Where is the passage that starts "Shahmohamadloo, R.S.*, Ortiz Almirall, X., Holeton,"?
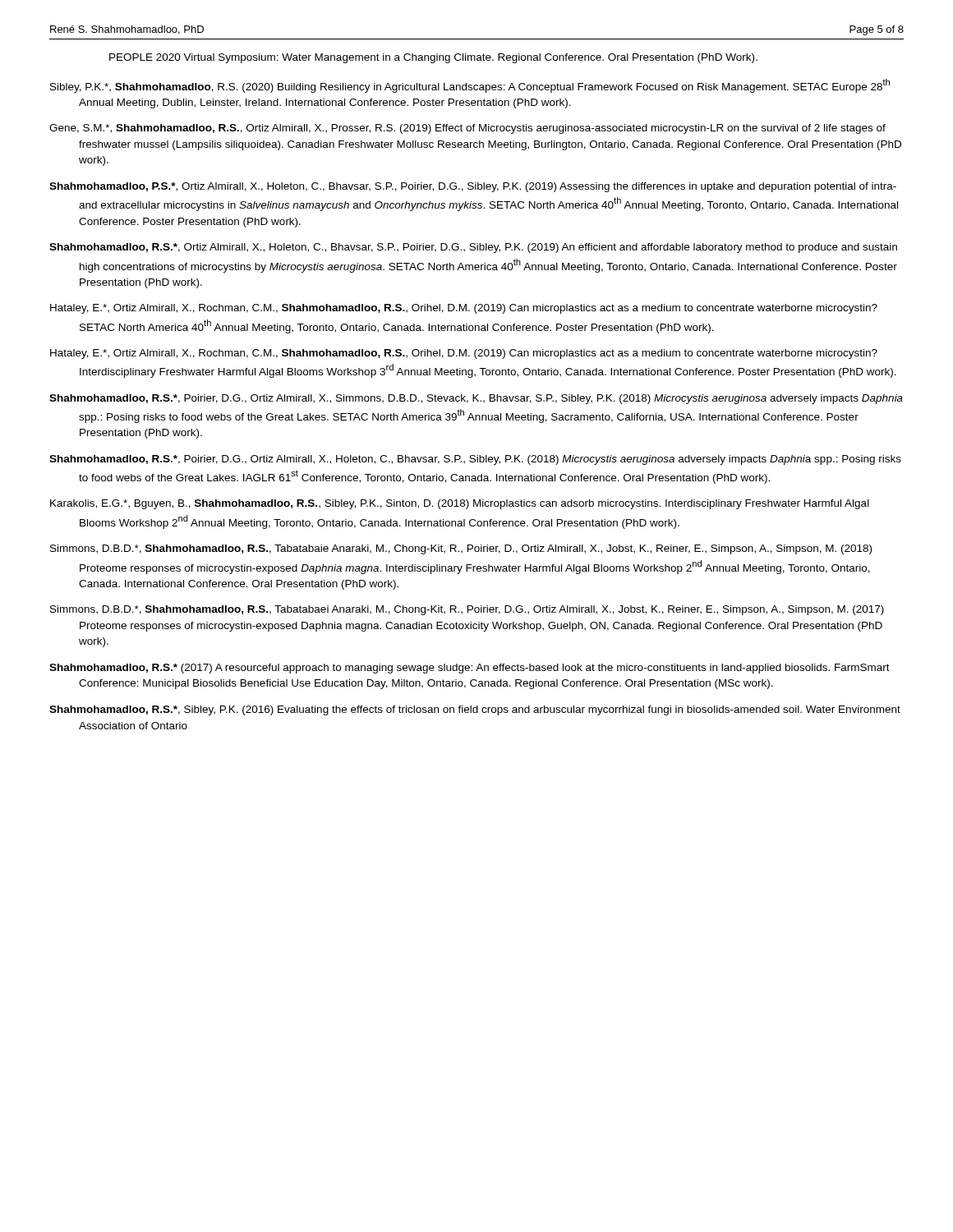953x1232 pixels. (473, 264)
